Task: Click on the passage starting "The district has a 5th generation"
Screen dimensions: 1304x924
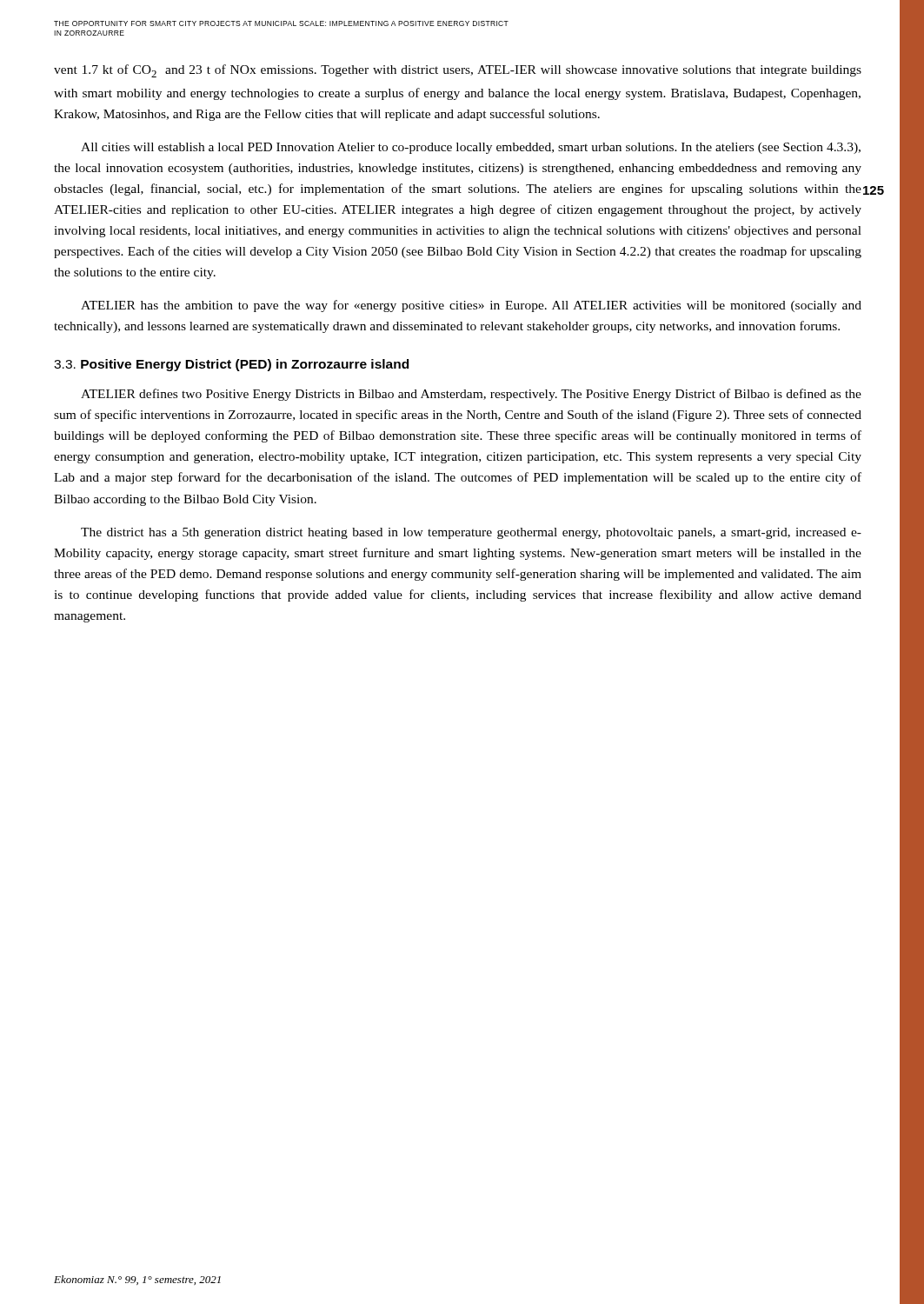Action: click(458, 573)
